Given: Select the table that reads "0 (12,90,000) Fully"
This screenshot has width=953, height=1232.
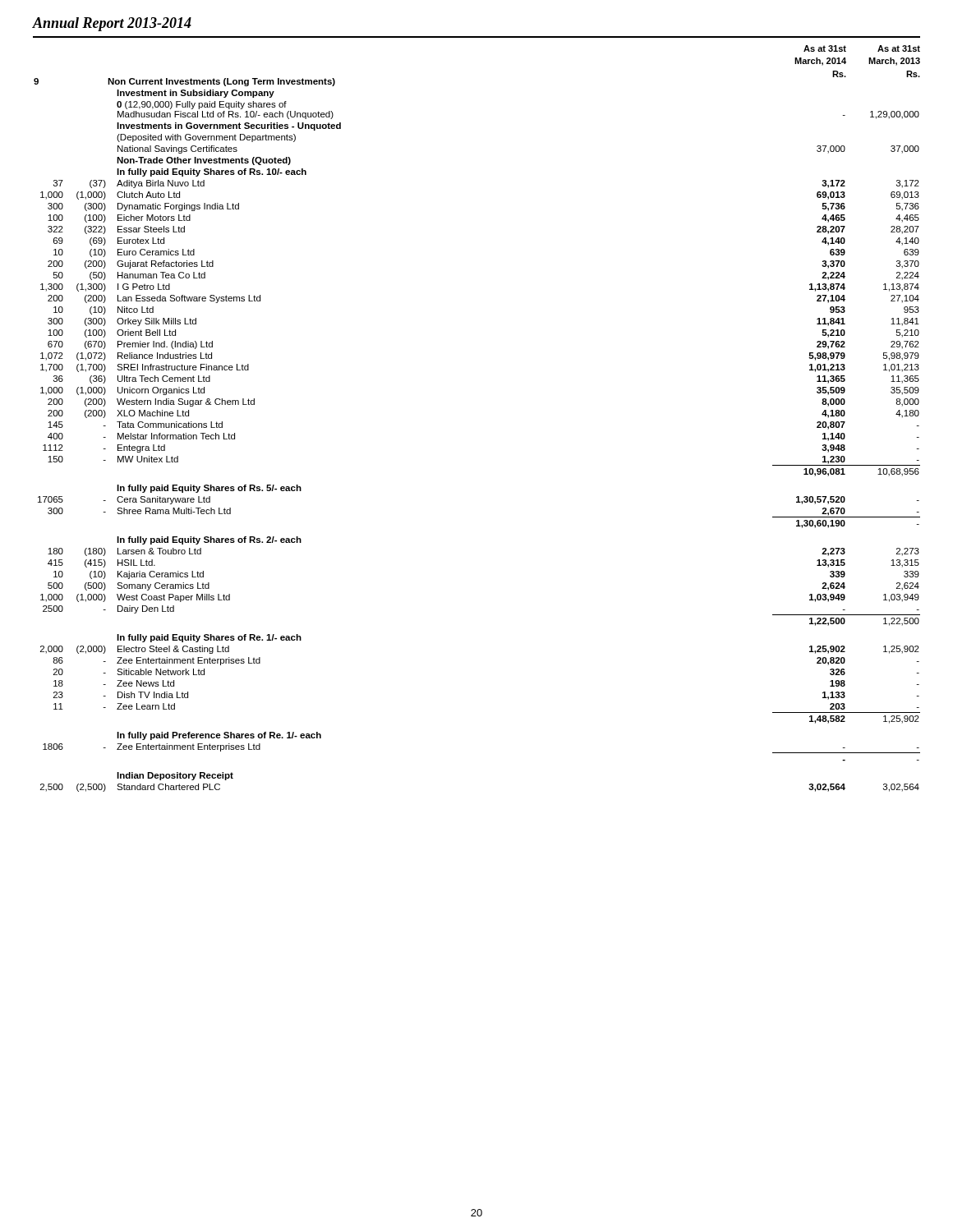Looking at the screenshot, I should (x=476, y=434).
